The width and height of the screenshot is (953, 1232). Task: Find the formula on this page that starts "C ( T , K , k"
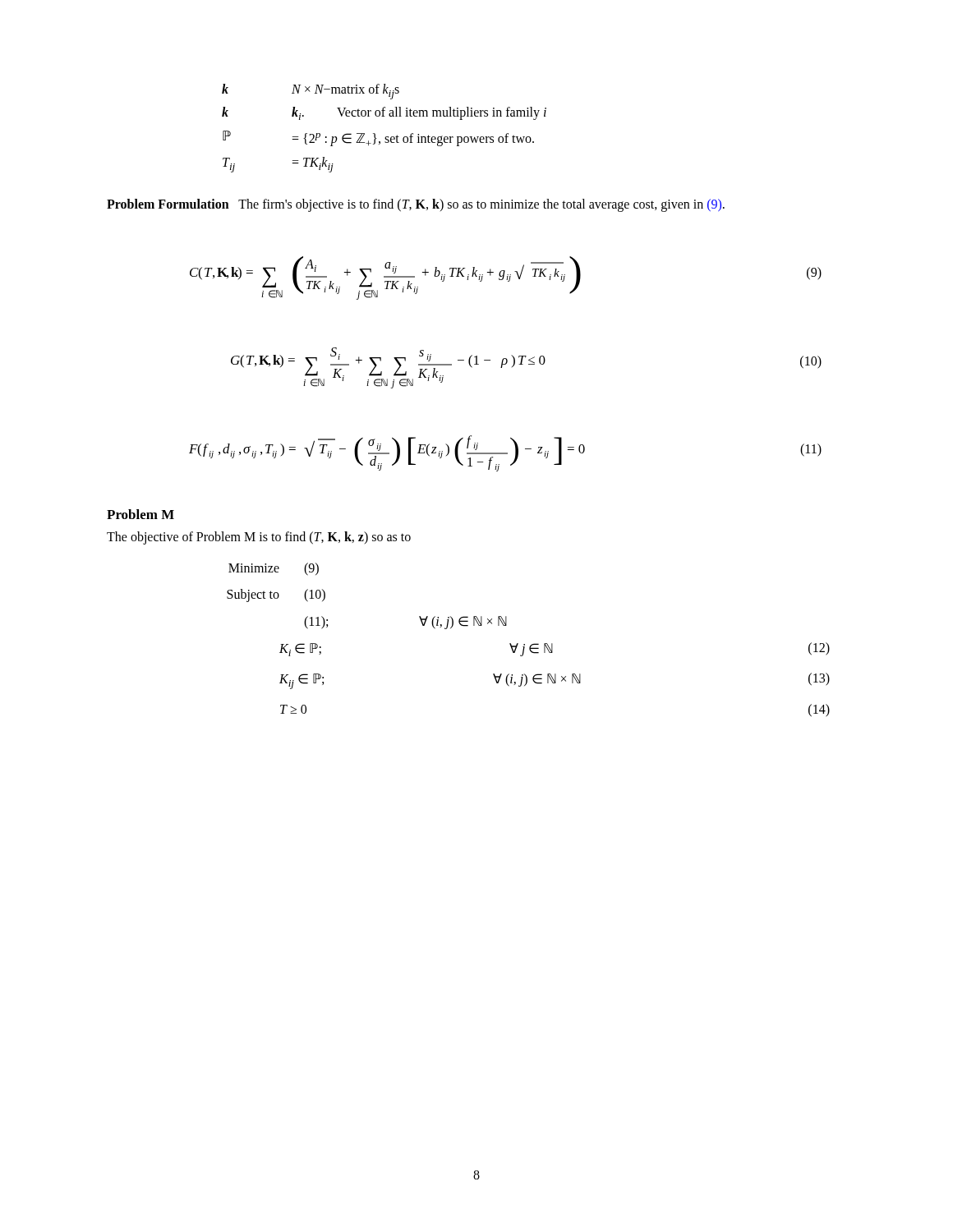point(505,273)
